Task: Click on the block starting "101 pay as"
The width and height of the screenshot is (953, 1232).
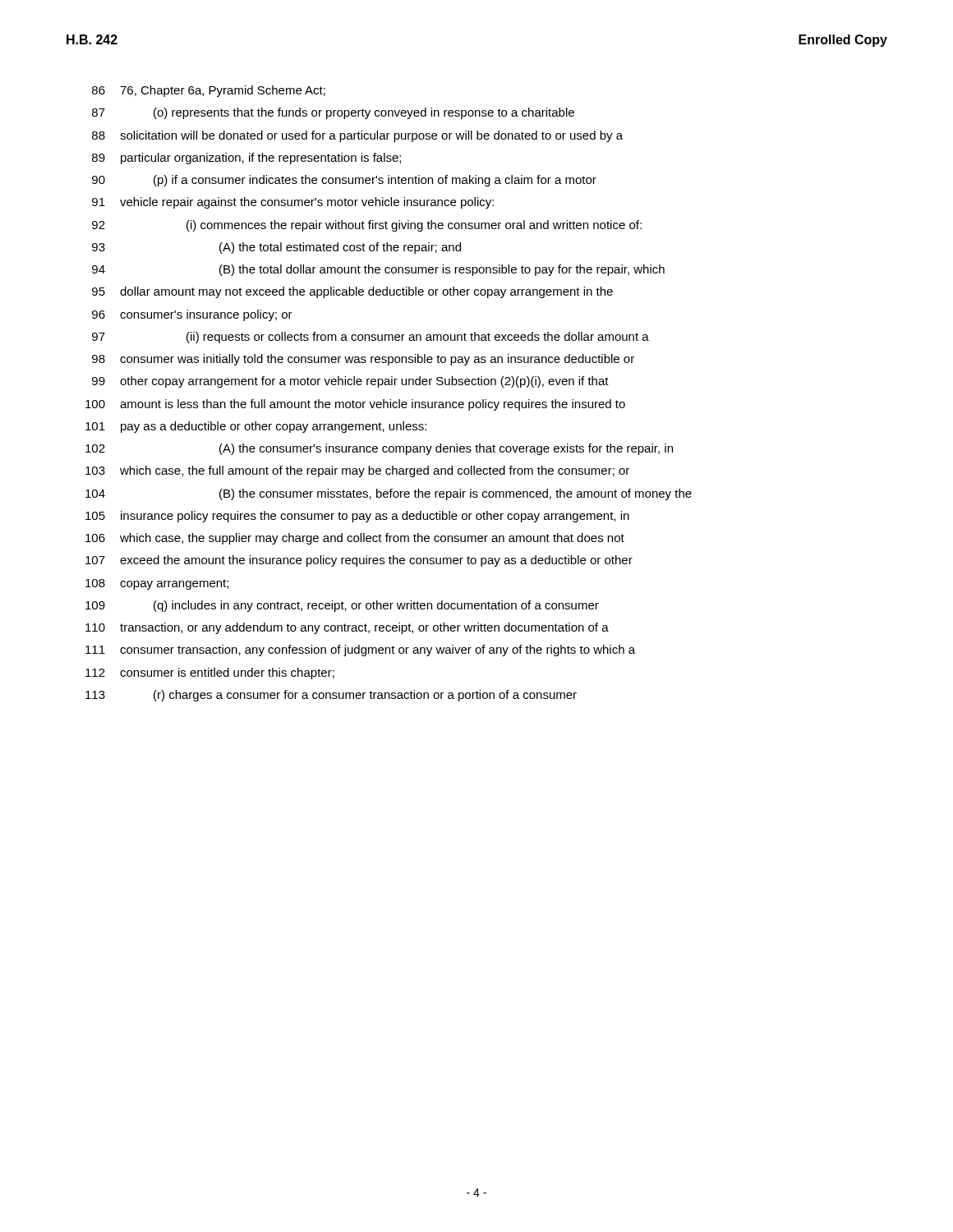Action: (x=256, y=427)
